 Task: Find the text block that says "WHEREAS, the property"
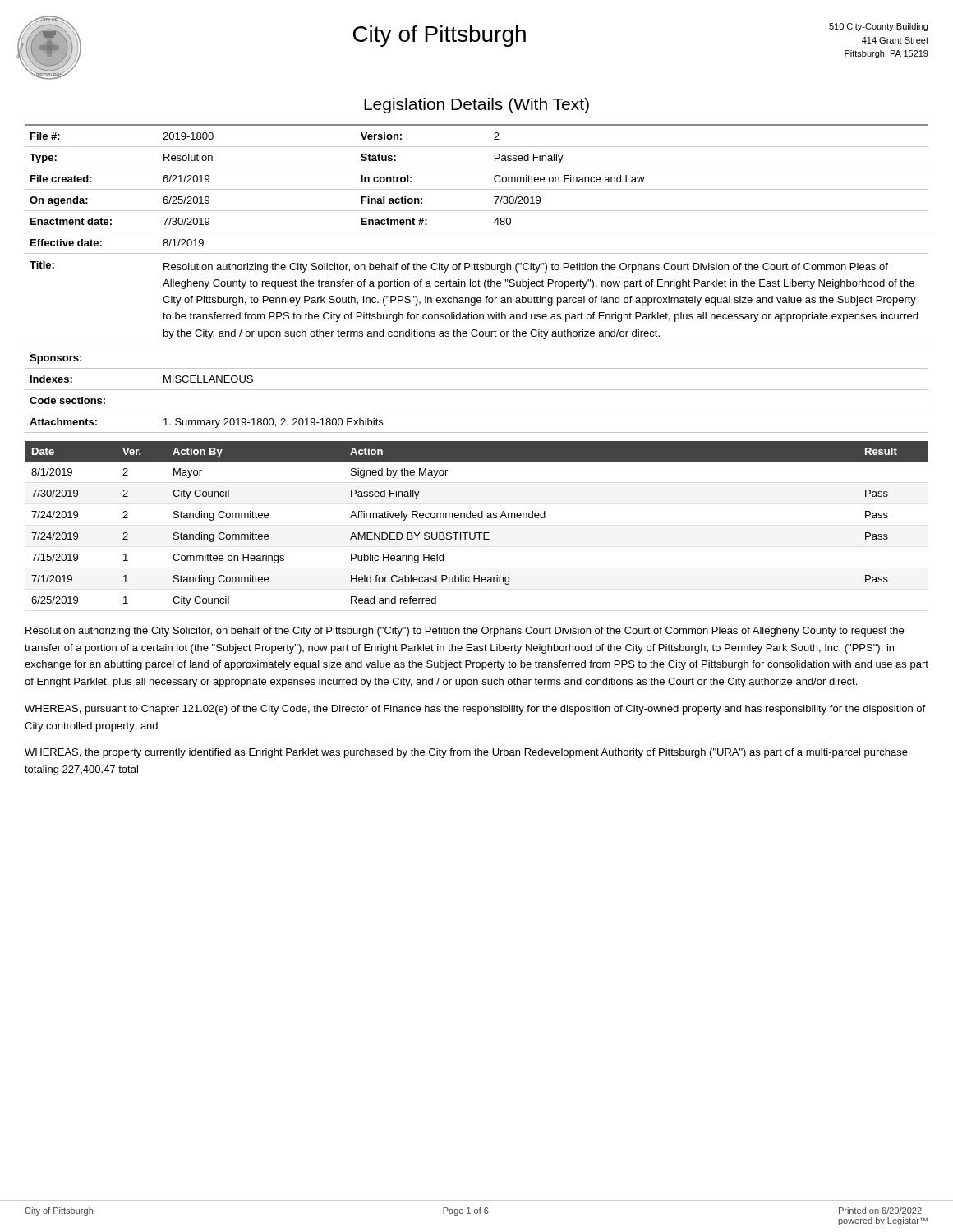pyautogui.click(x=476, y=762)
